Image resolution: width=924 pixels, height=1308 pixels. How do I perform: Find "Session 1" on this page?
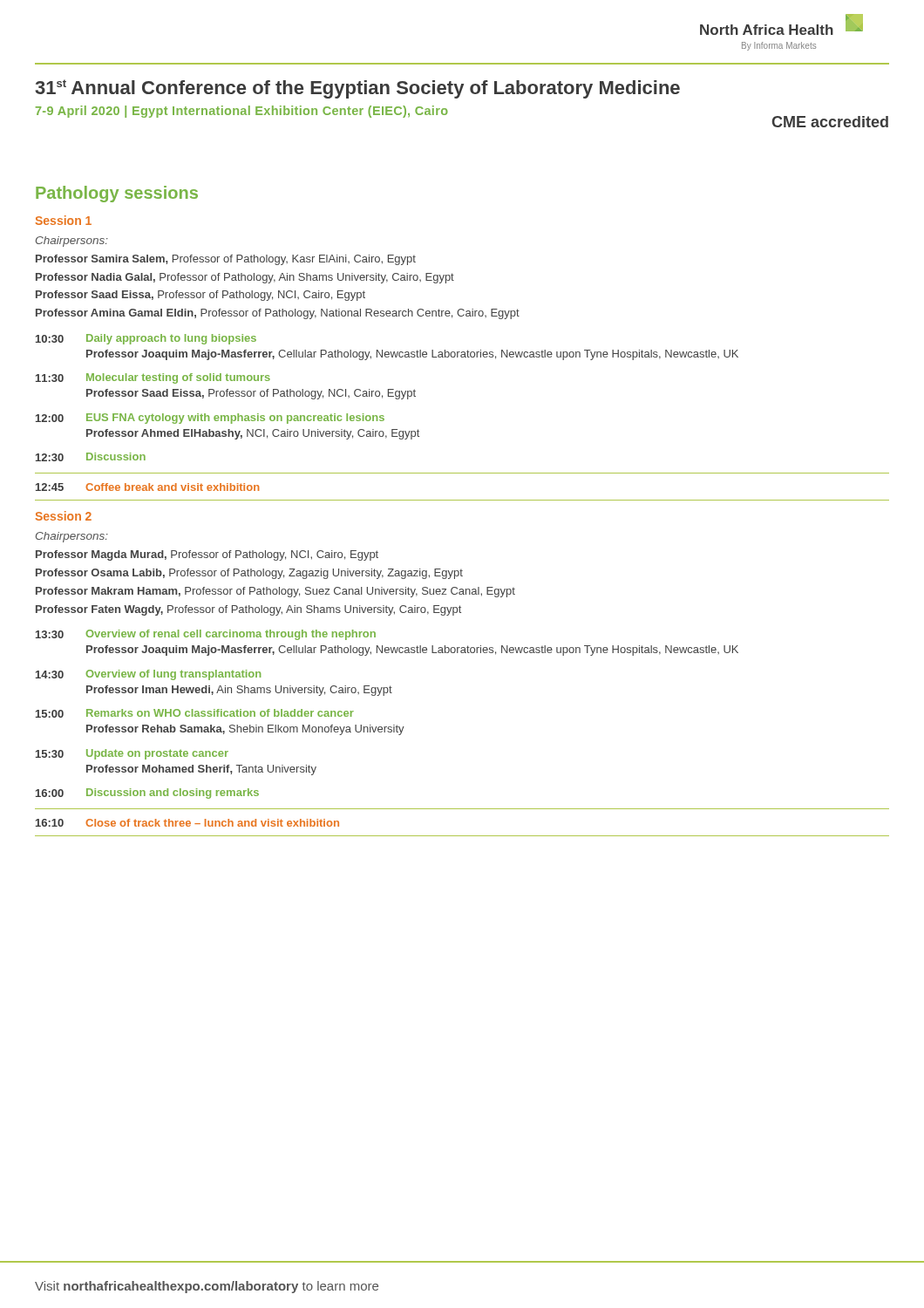coord(63,221)
